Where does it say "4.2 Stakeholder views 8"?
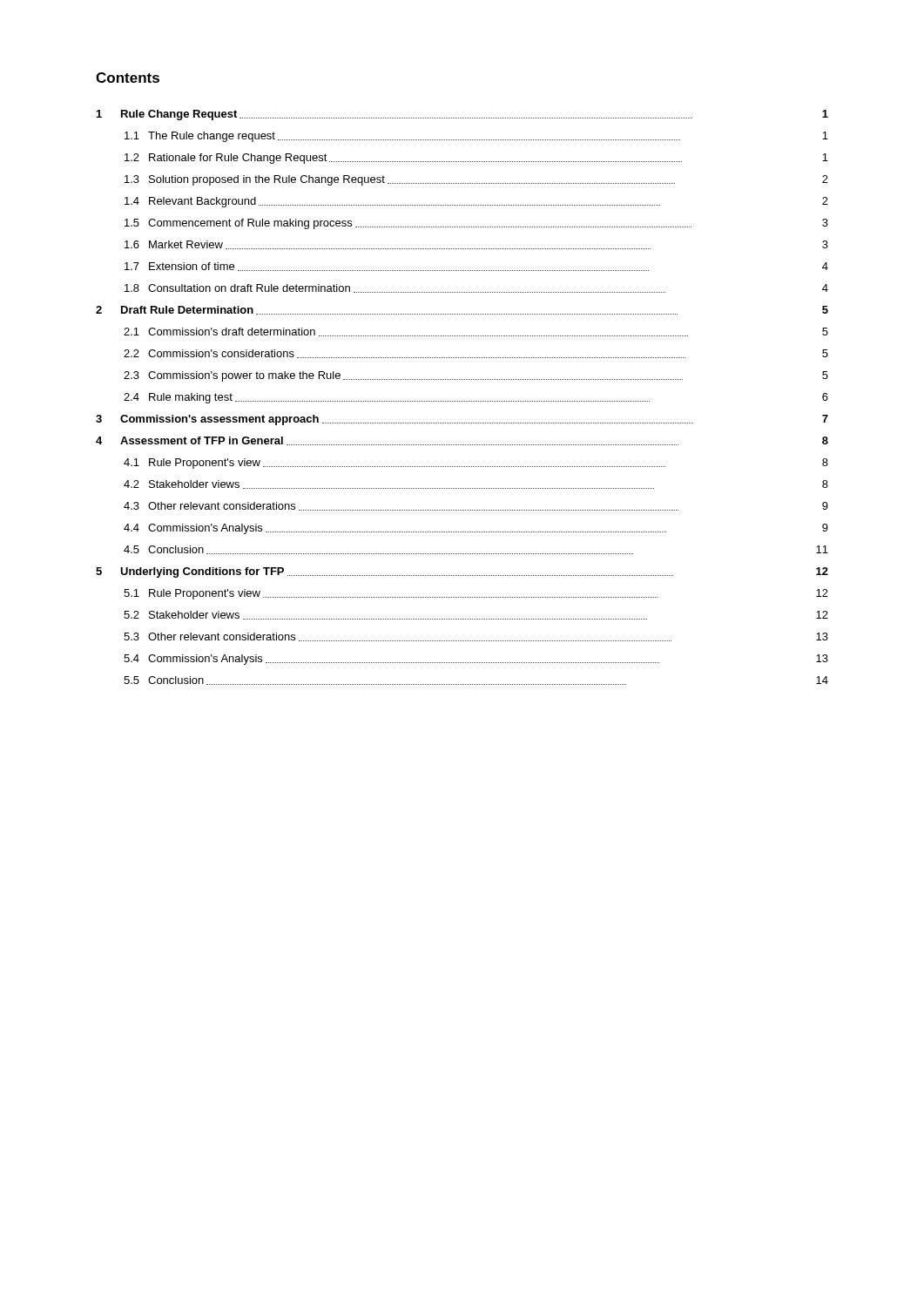Screen dimensions: 1307x924 point(474,484)
